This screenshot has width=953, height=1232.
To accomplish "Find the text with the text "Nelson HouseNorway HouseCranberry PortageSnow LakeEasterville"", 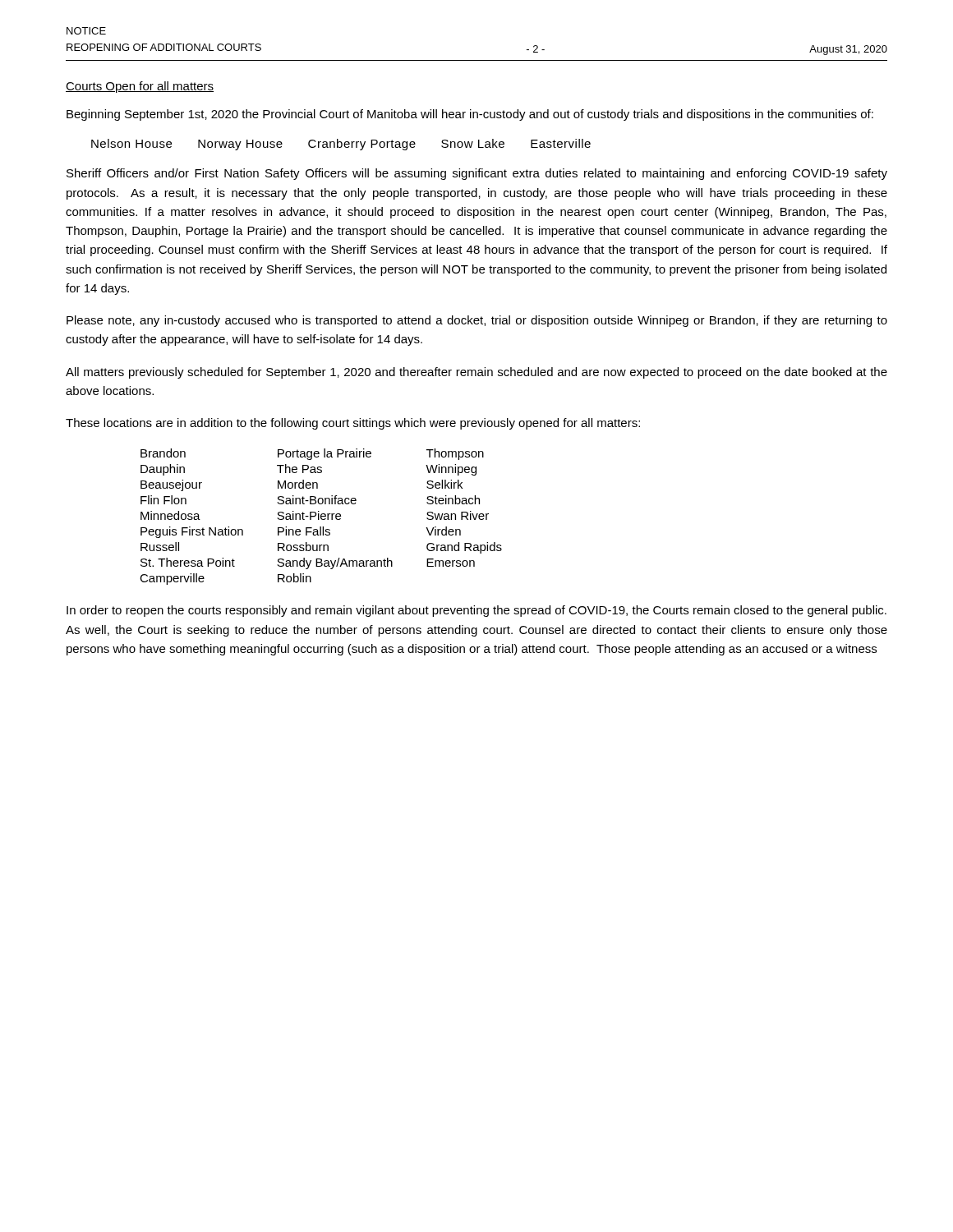I will click(x=341, y=144).
